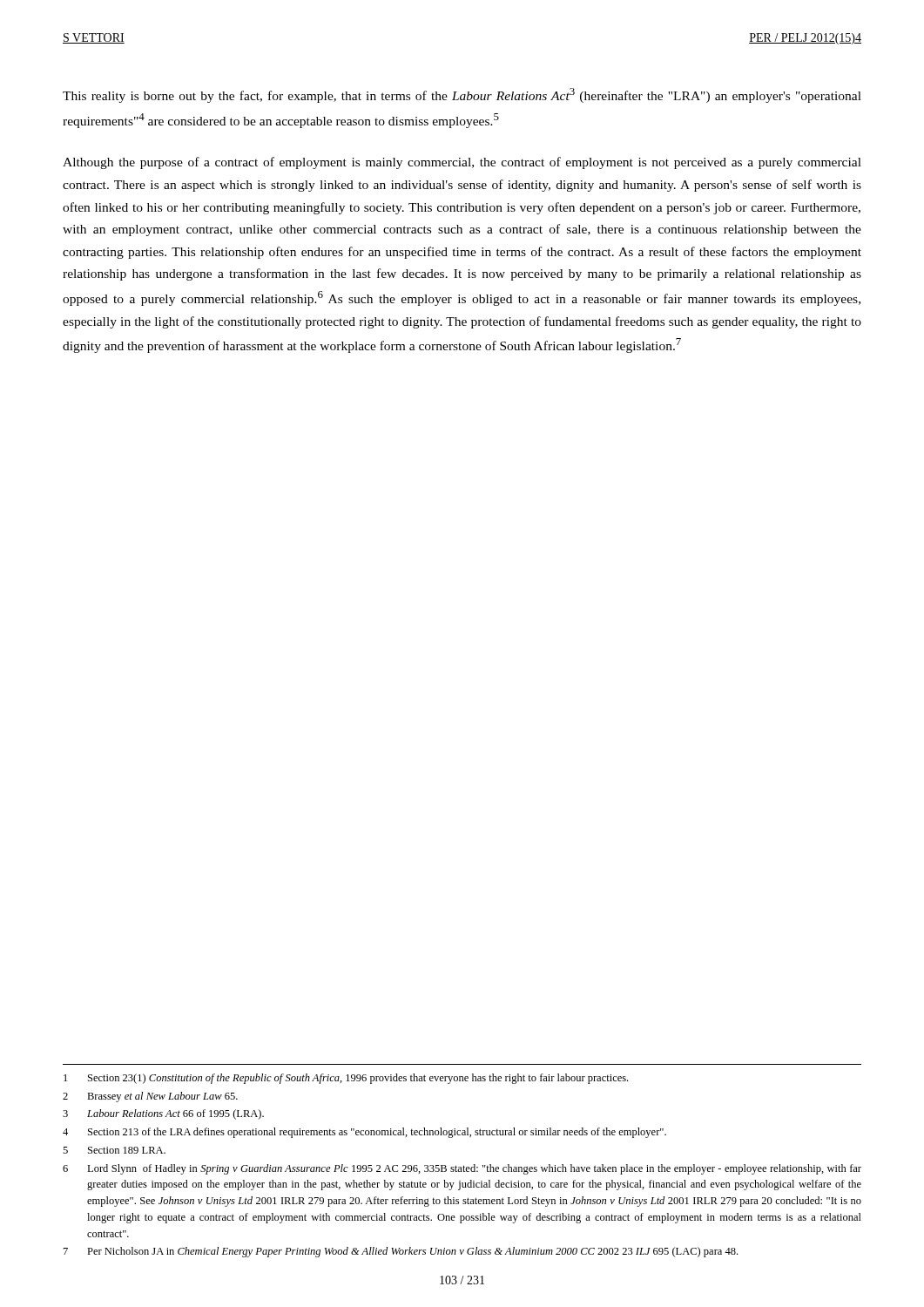Click the passage that begins "4 Section 213 of the LRA defines operational"
924x1307 pixels.
[462, 1132]
